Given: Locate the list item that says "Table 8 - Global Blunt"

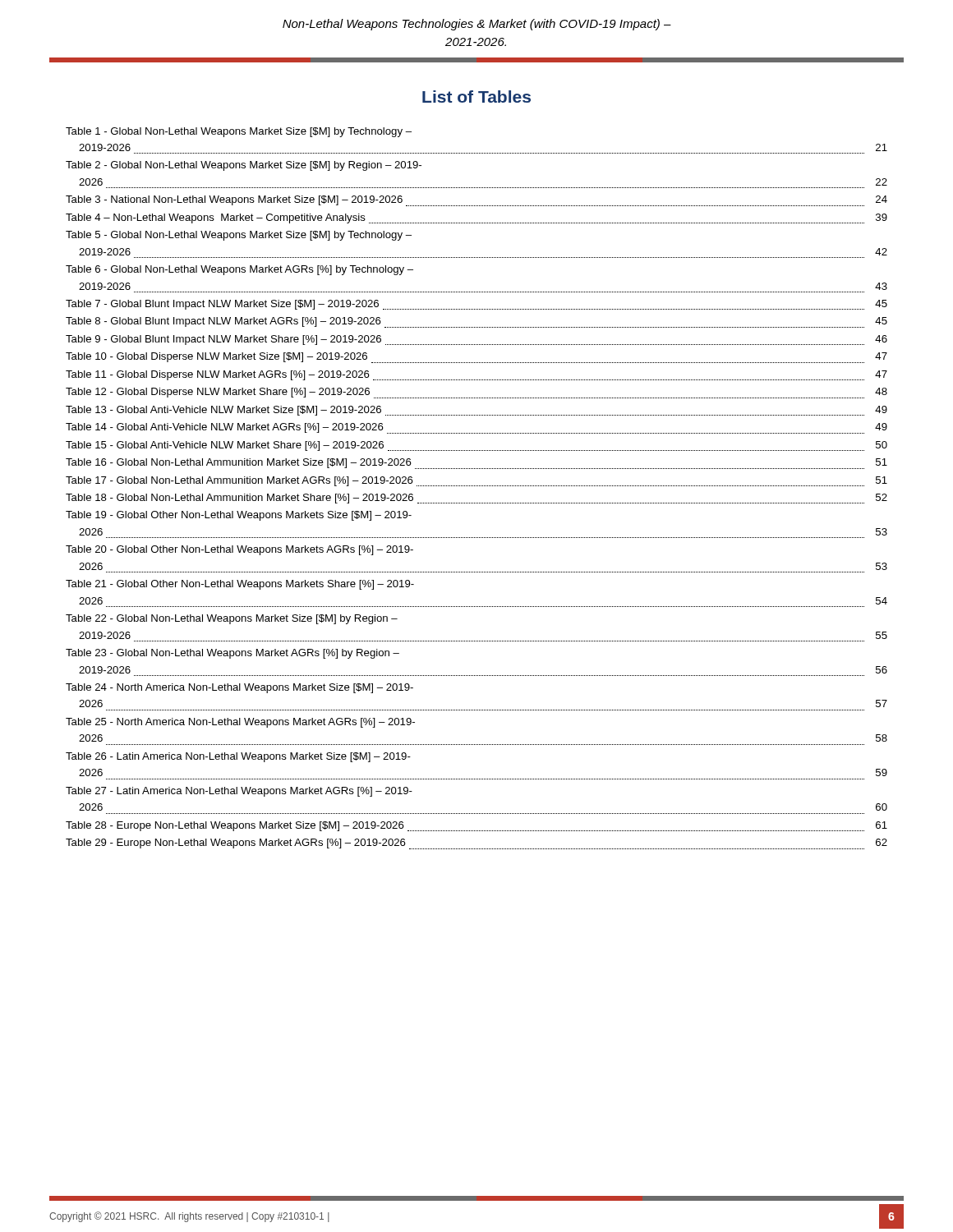Looking at the screenshot, I should [x=476, y=322].
